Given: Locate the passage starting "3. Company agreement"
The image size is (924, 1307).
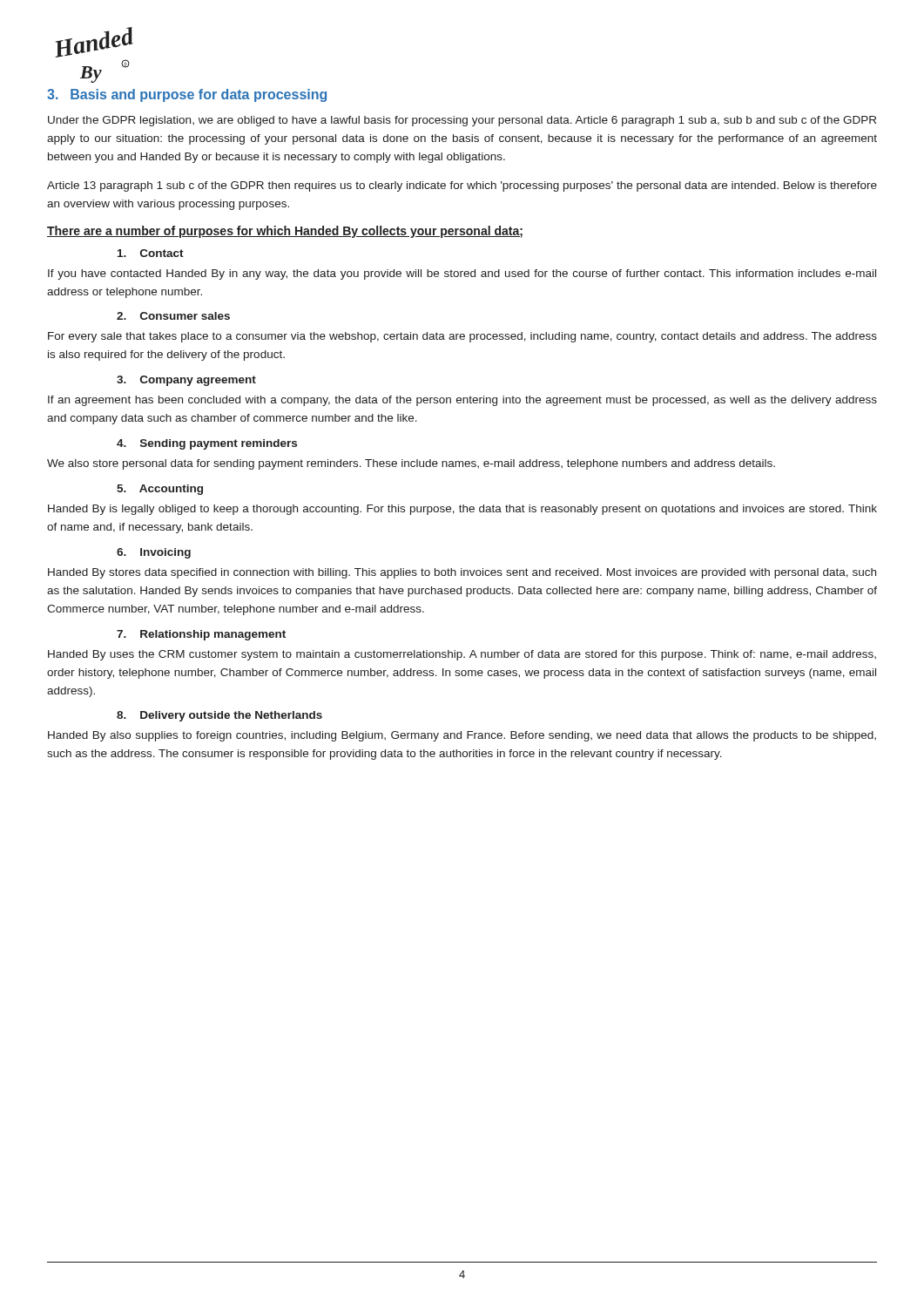Looking at the screenshot, I should pyautogui.click(x=186, y=380).
